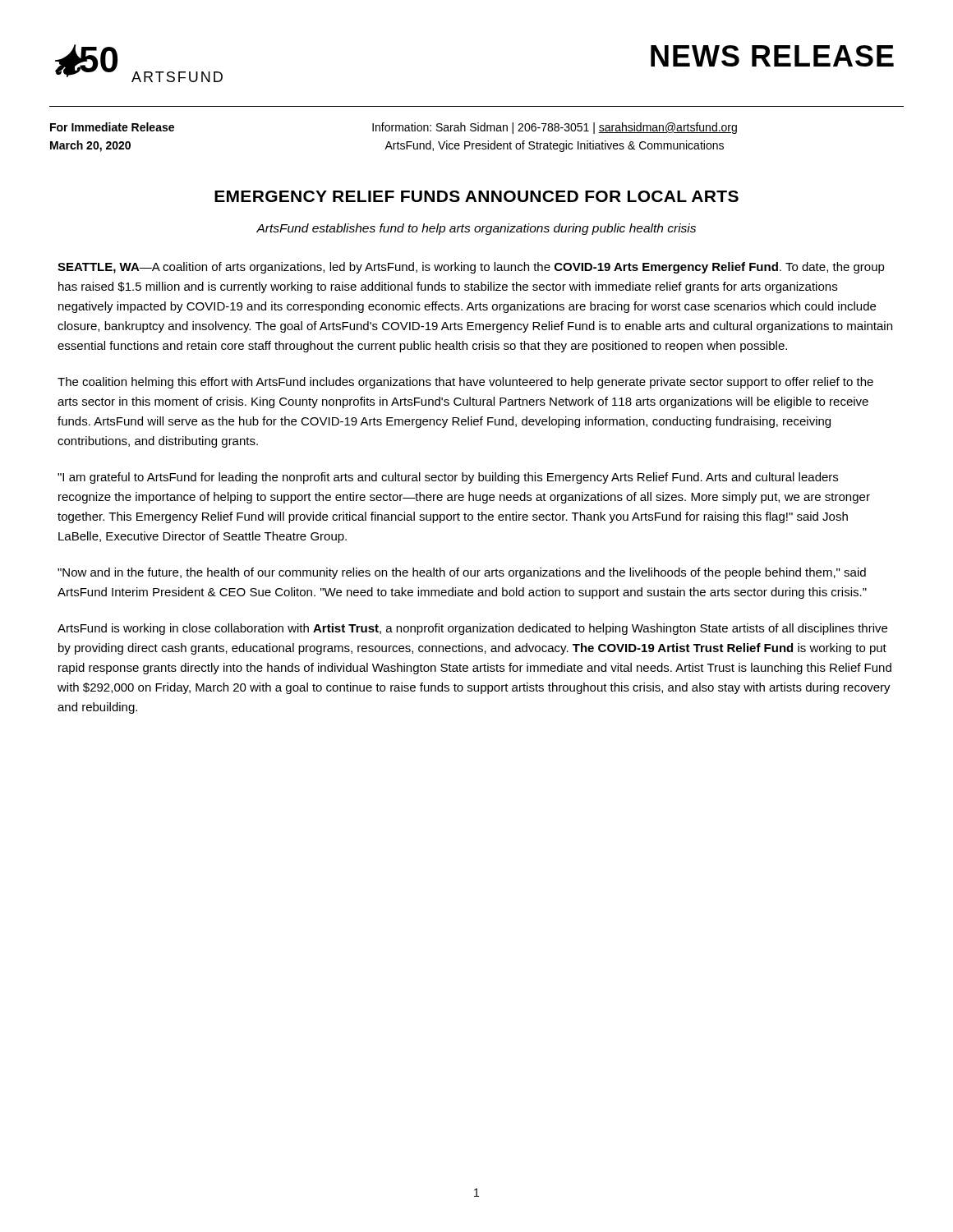Image resolution: width=953 pixels, height=1232 pixels.
Task: Locate the text block that reads "Information: Sarah Sidman | 206-788-3051 | sarahsidman@artsfund.org"
Action: (555, 137)
